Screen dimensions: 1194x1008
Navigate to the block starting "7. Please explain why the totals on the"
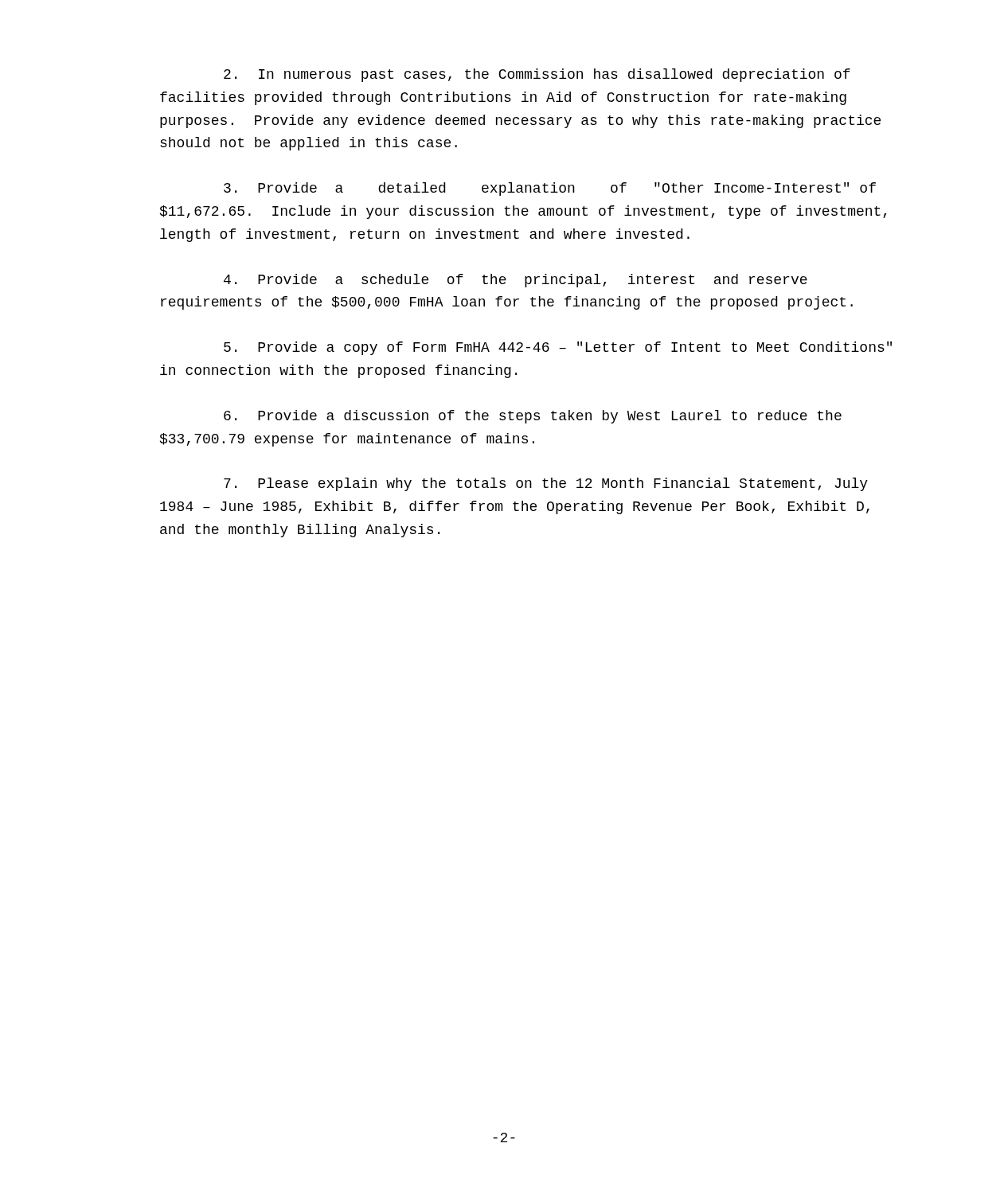(x=516, y=507)
